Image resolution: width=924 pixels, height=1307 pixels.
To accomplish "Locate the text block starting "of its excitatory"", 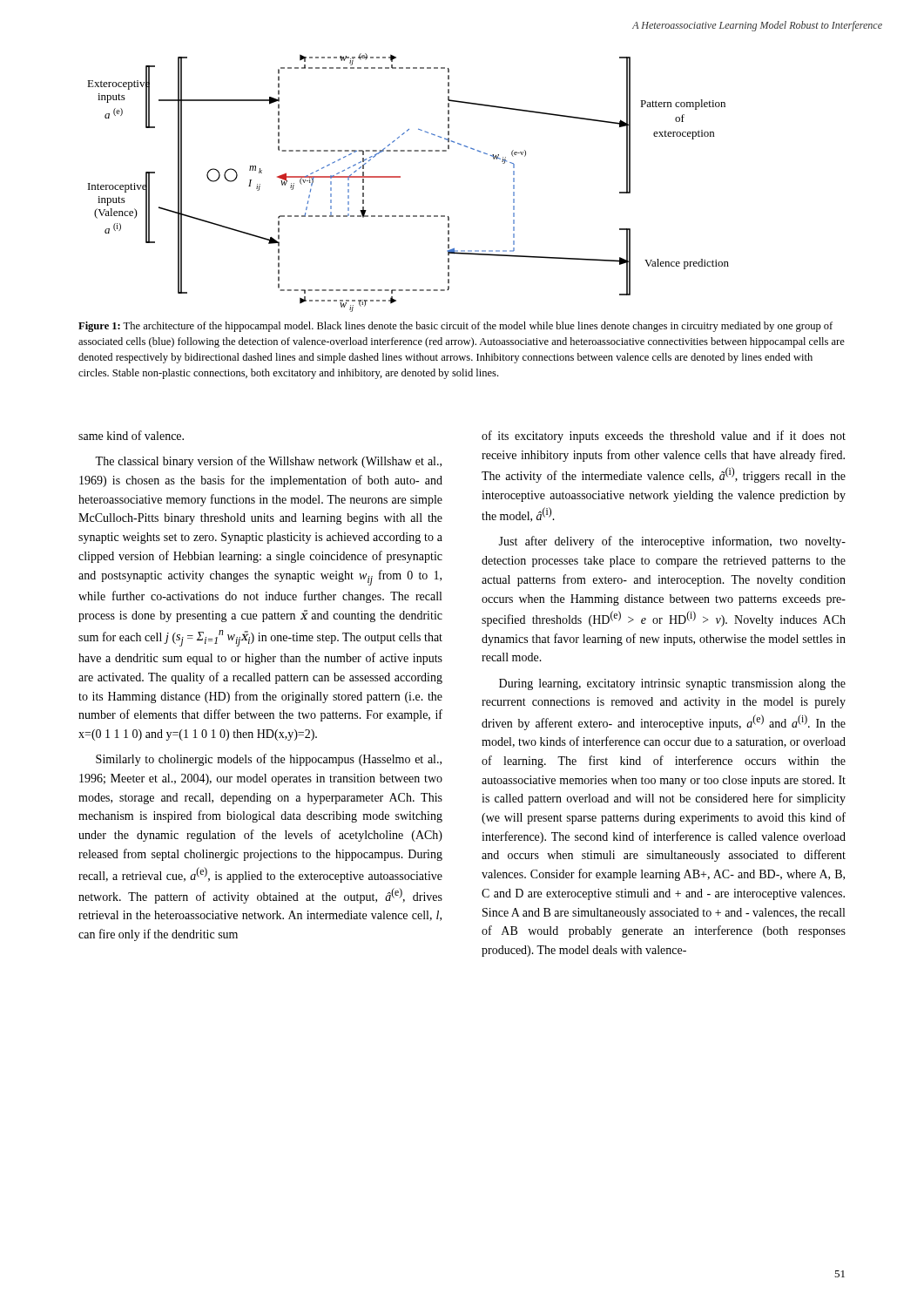I will [x=664, y=693].
